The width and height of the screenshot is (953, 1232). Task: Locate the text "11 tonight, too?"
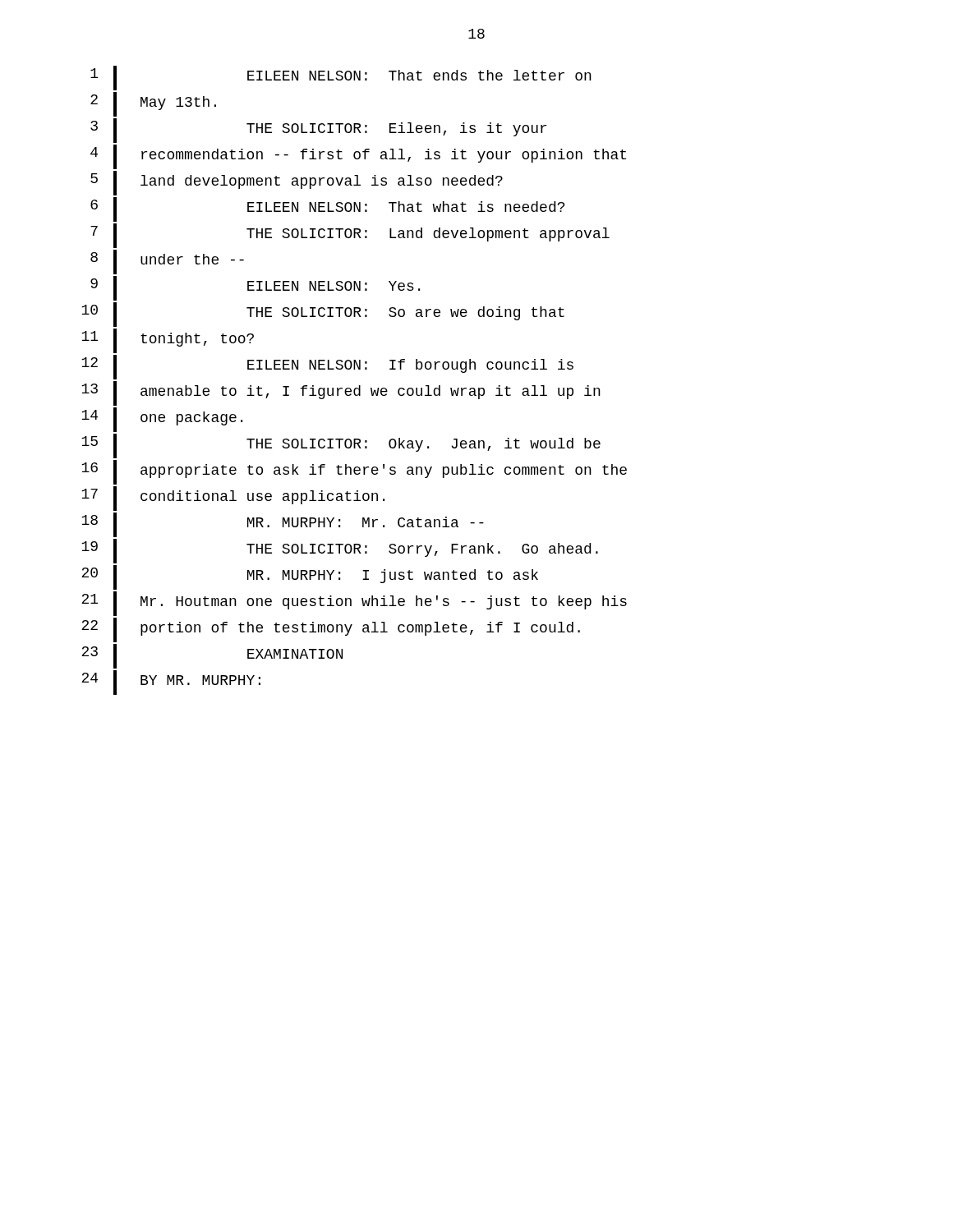pyautogui.click(x=168, y=341)
